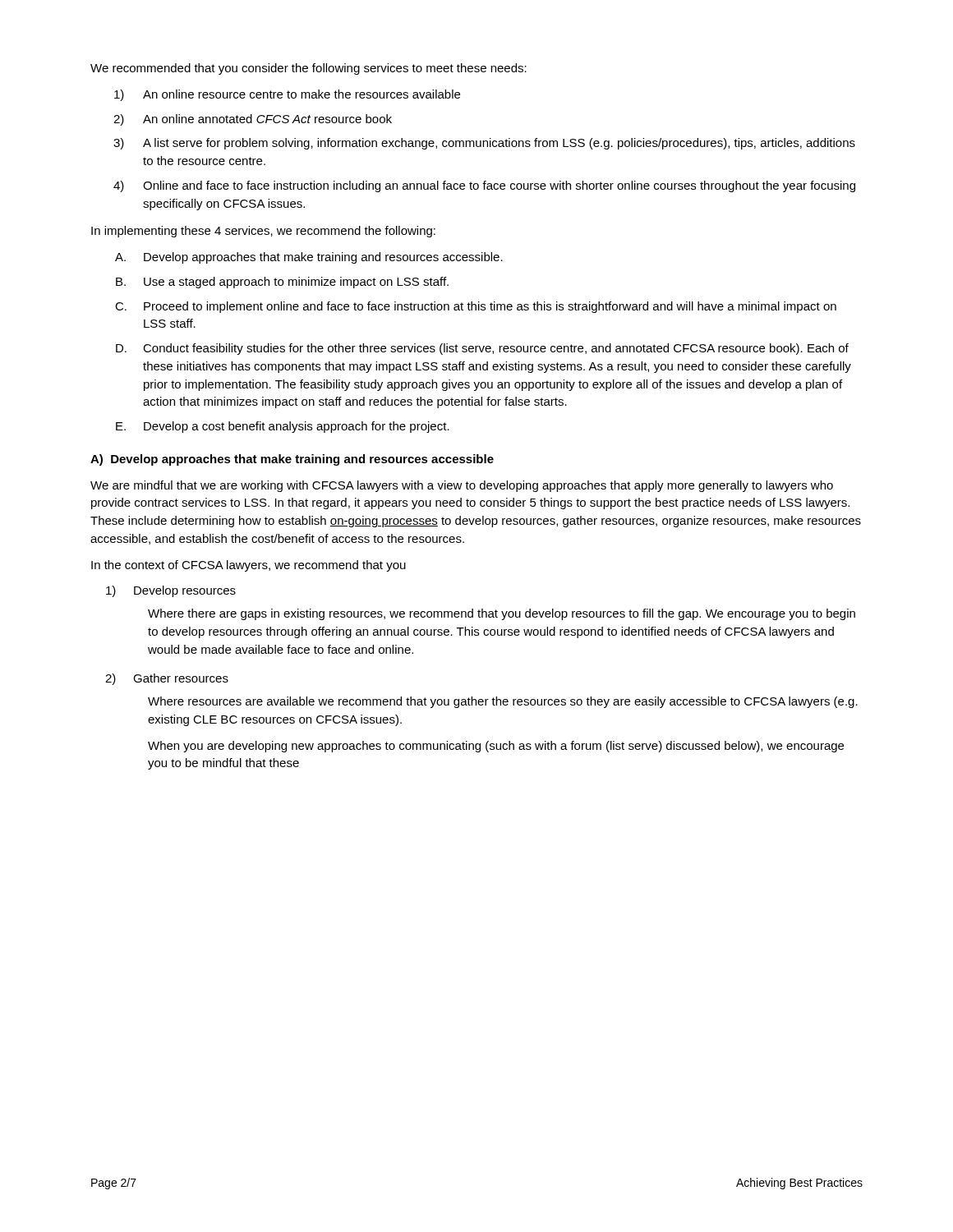The height and width of the screenshot is (1232, 953).
Task: Locate the passage starting "C.Proceed to implement online and face to"
Action: pyautogui.click(x=501, y=315)
